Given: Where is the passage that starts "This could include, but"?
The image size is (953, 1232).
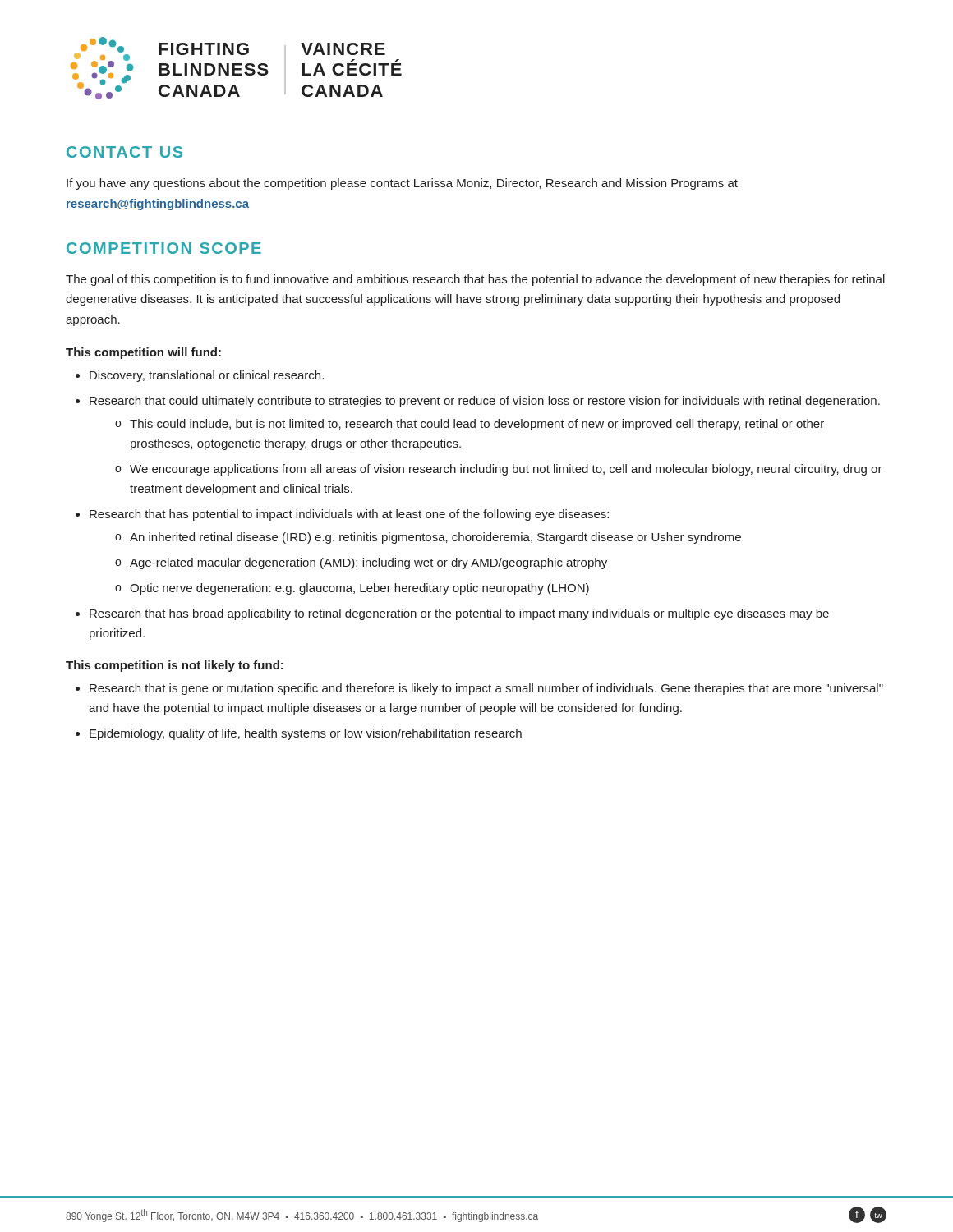Looking at the screenshot, I should pyautogui.click(x=477, y=433).
